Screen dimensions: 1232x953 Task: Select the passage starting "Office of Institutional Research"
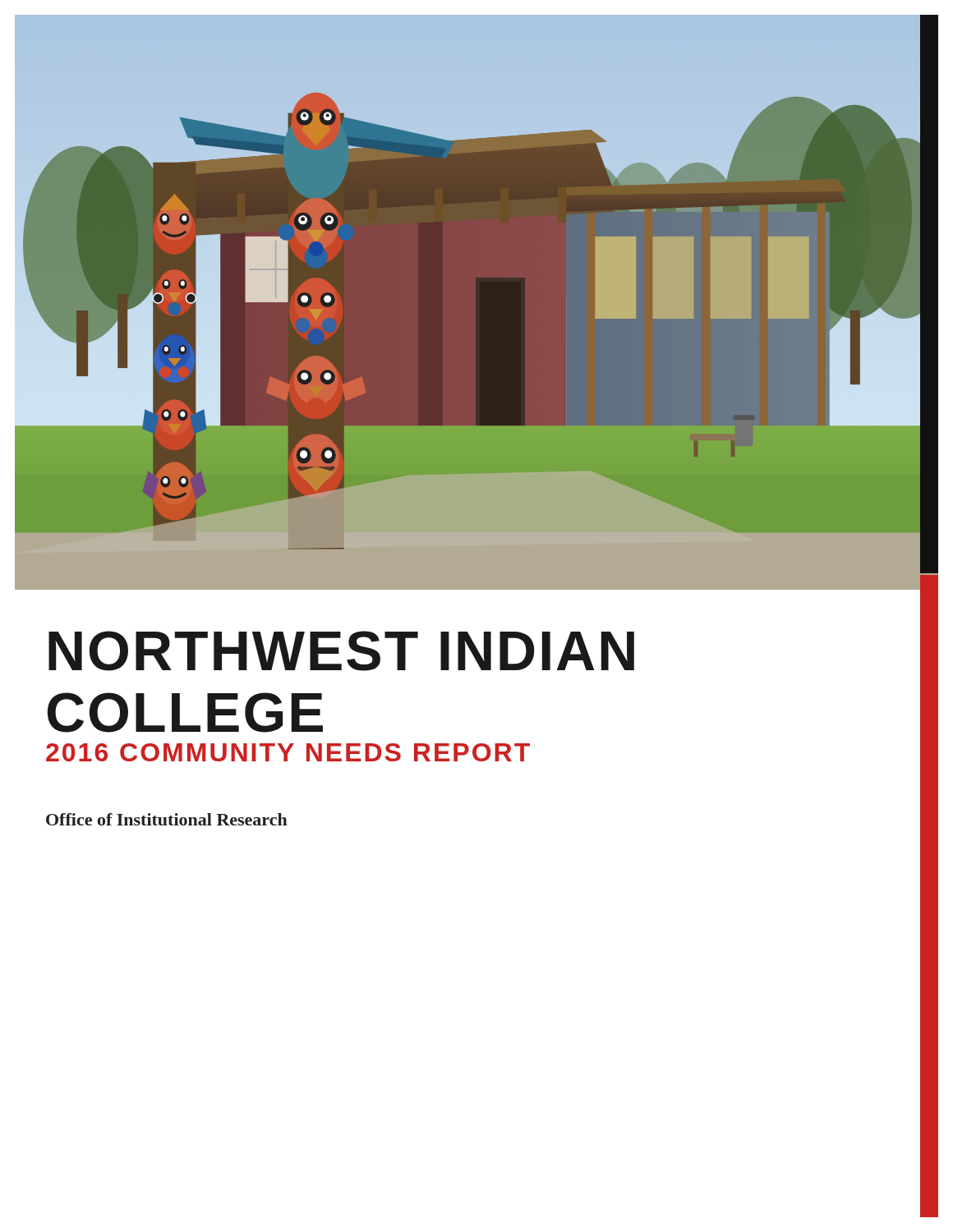point(167,819)
